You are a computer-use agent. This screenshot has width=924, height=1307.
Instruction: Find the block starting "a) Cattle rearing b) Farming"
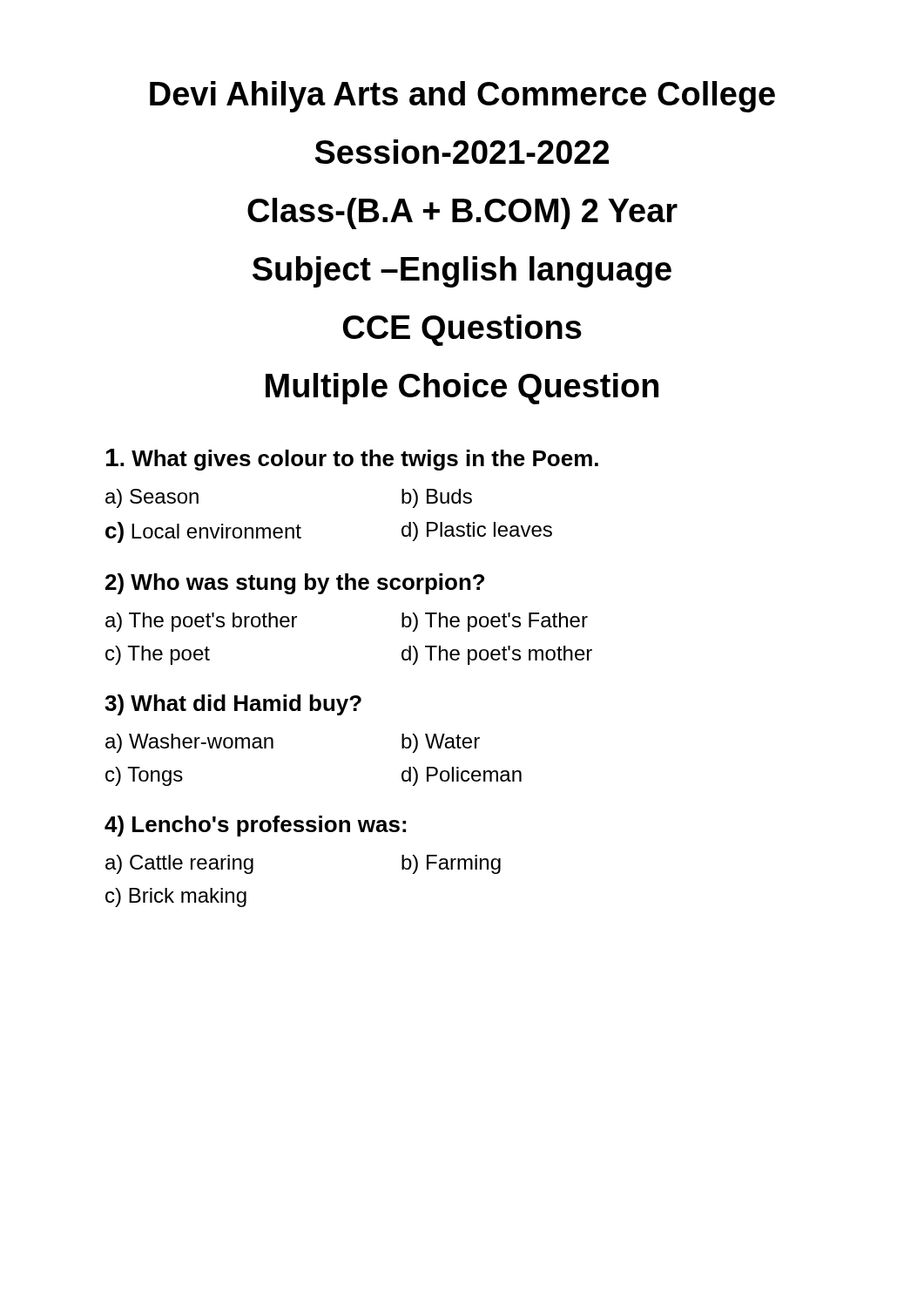tap(462, 863)
